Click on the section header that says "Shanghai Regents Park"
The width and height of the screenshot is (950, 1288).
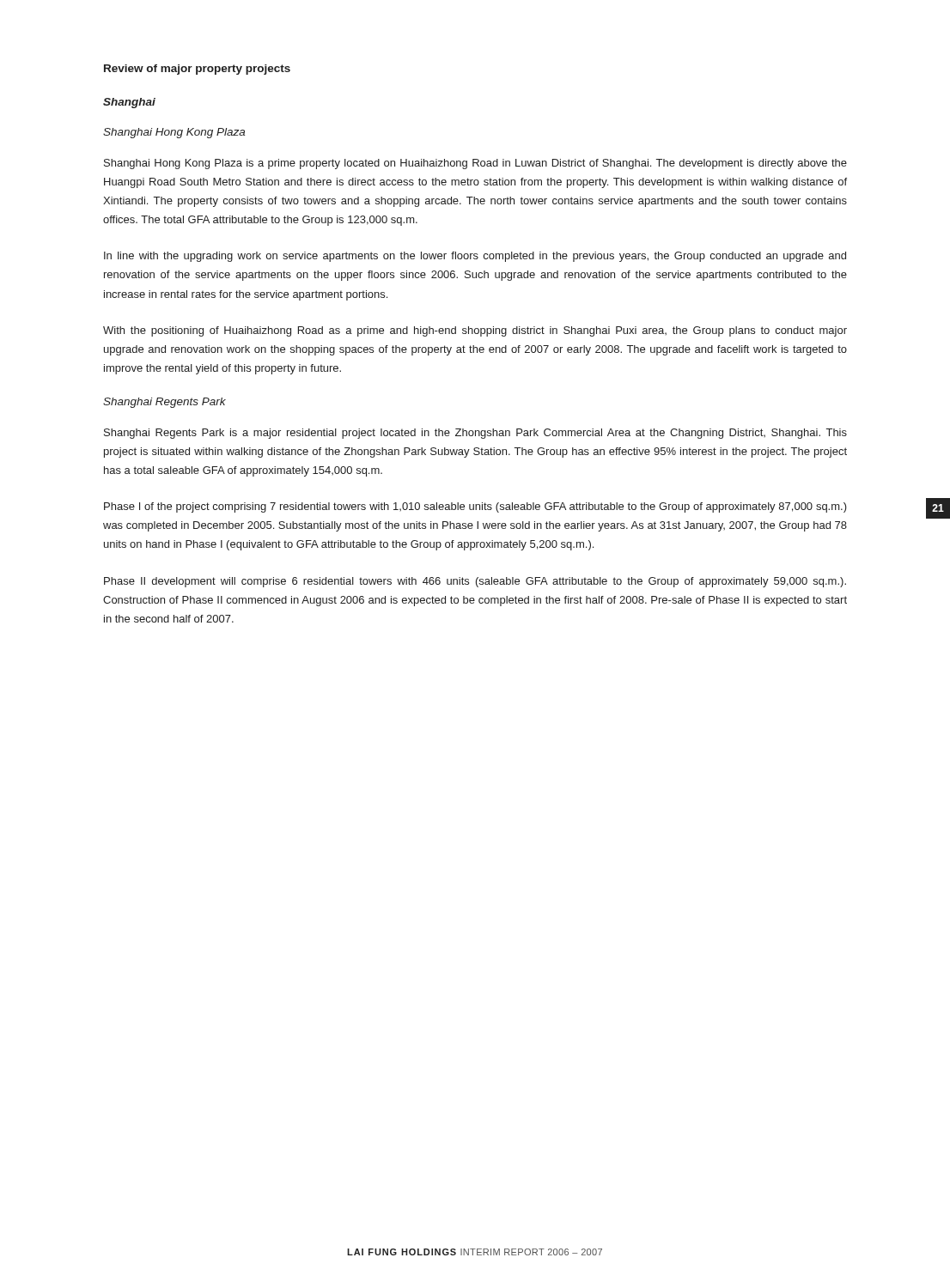164,401
